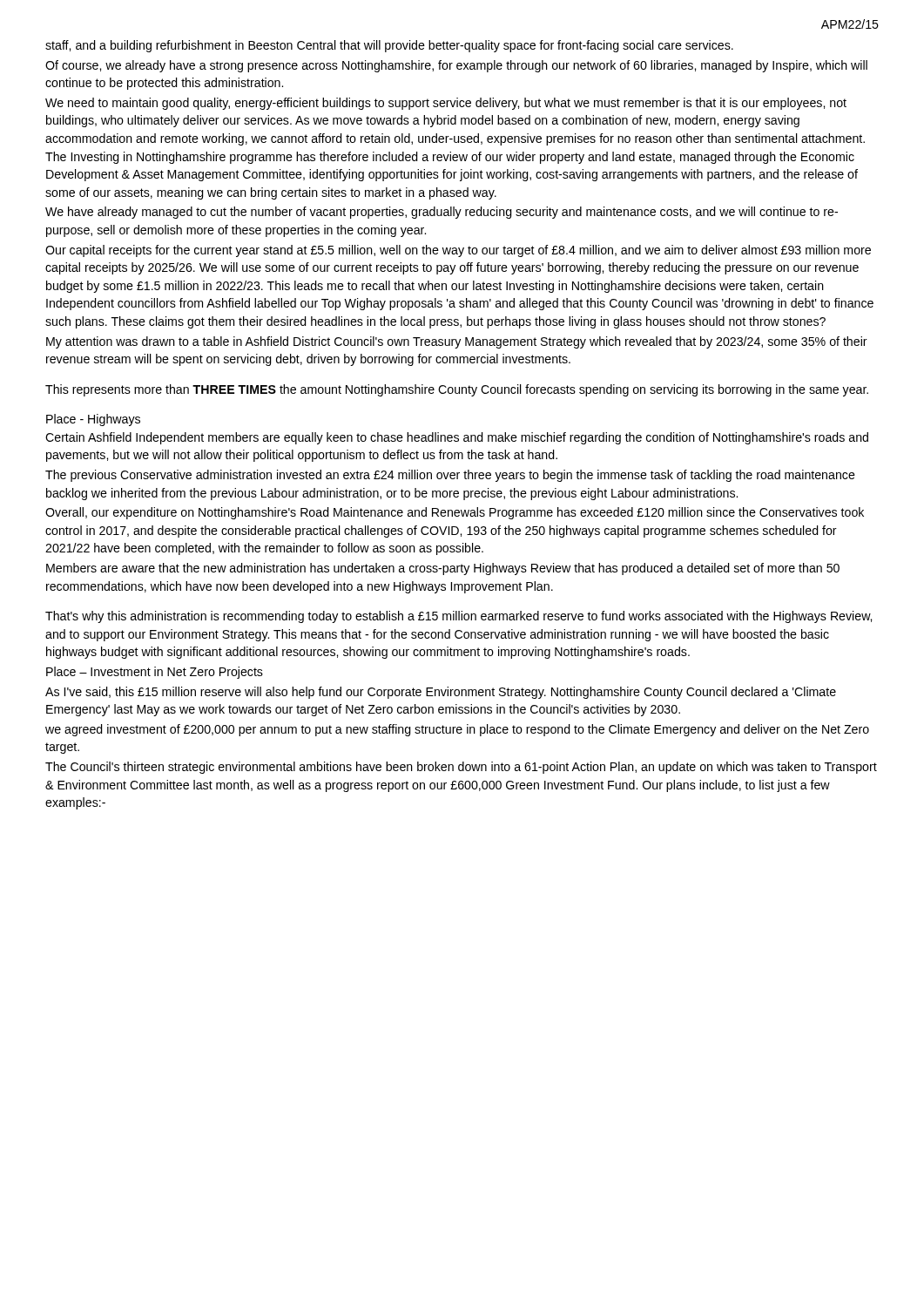Locate the text block that reads "Of course, we already have a strong"
This screenshot has height=1307, width=924.
click(x=457, y=74)
